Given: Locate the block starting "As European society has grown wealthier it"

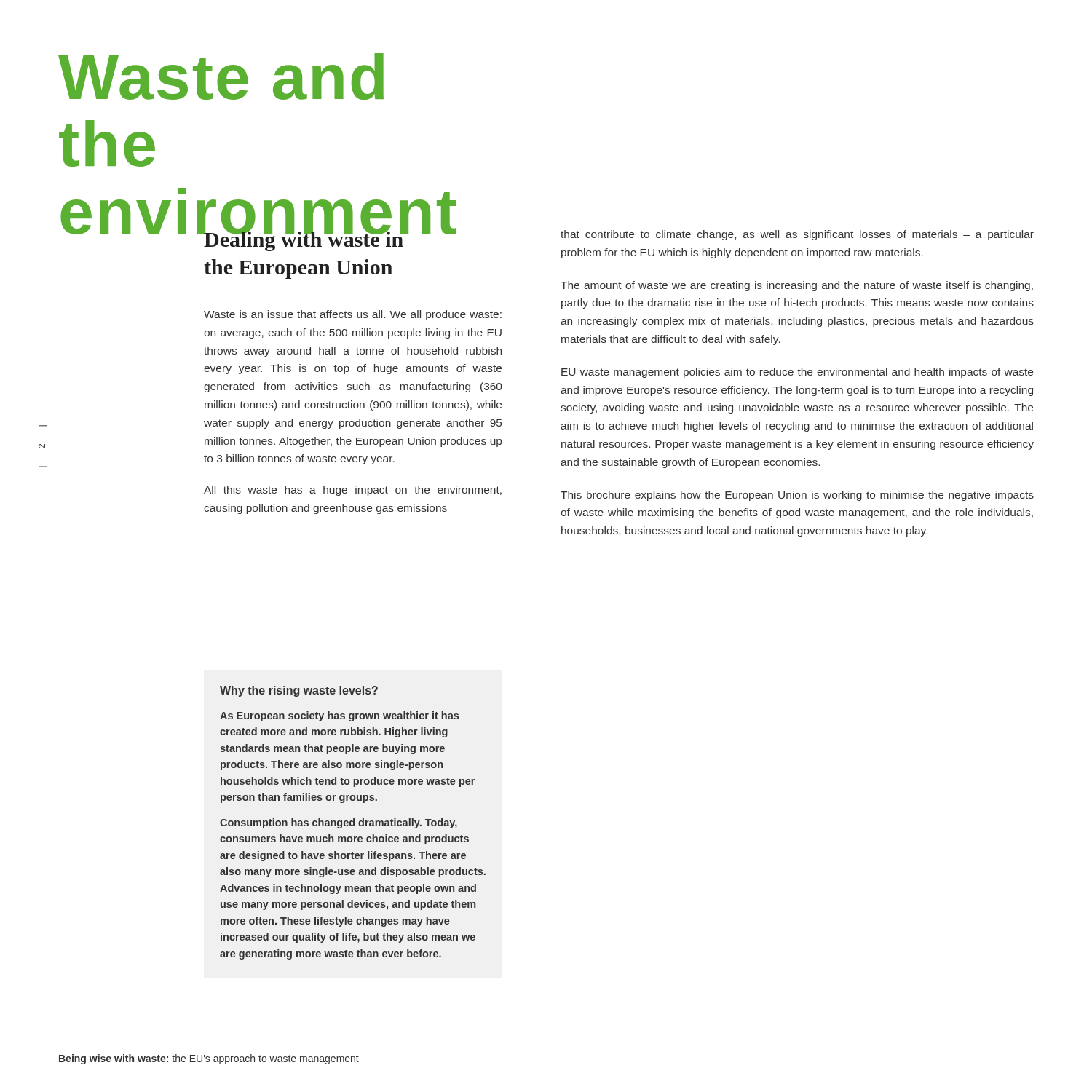Looking at the screenshot, I should tap(353, 835).
